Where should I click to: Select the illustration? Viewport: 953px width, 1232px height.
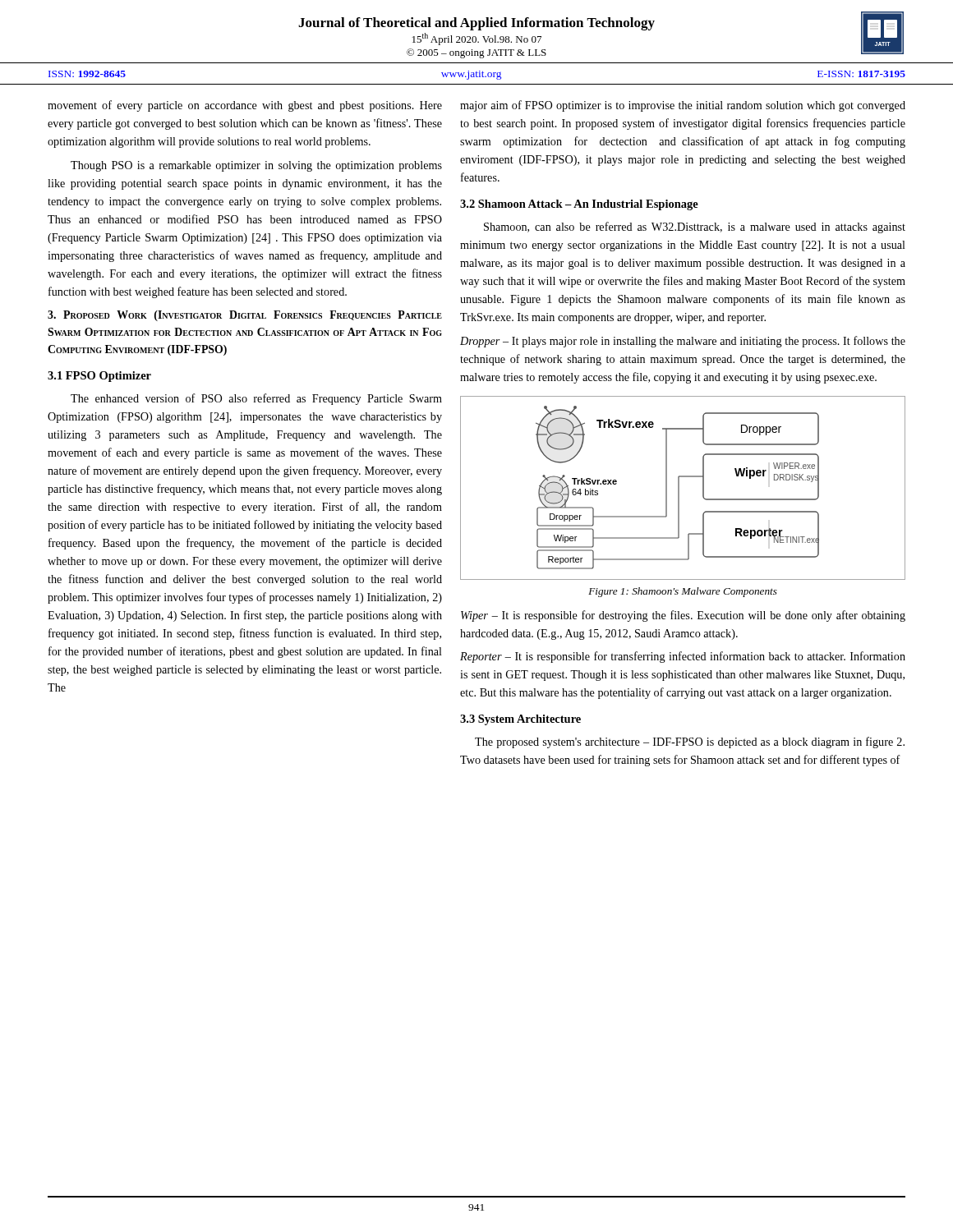pos(683,488)
